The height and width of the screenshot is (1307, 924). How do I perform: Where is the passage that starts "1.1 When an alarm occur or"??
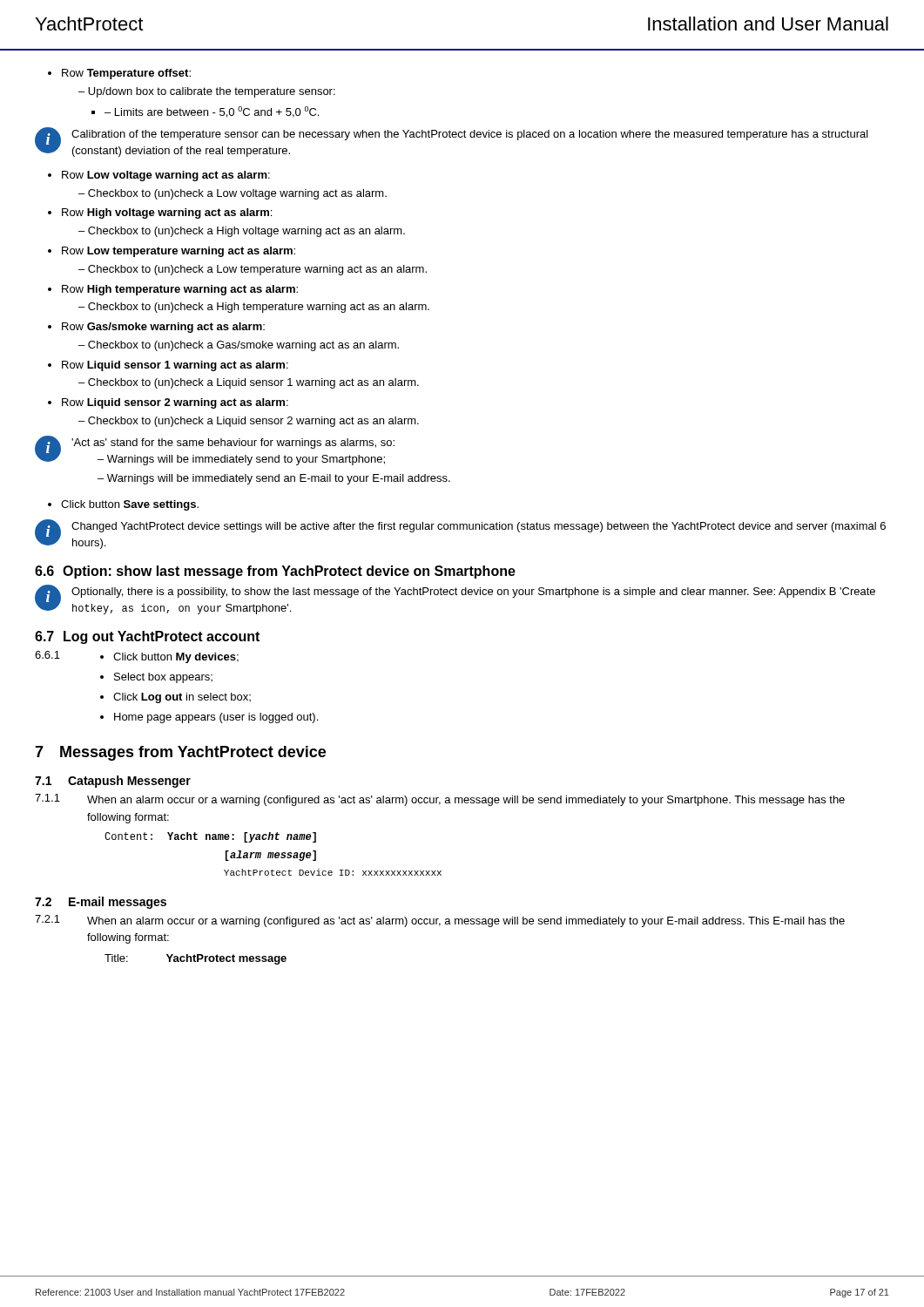point(462,809)
